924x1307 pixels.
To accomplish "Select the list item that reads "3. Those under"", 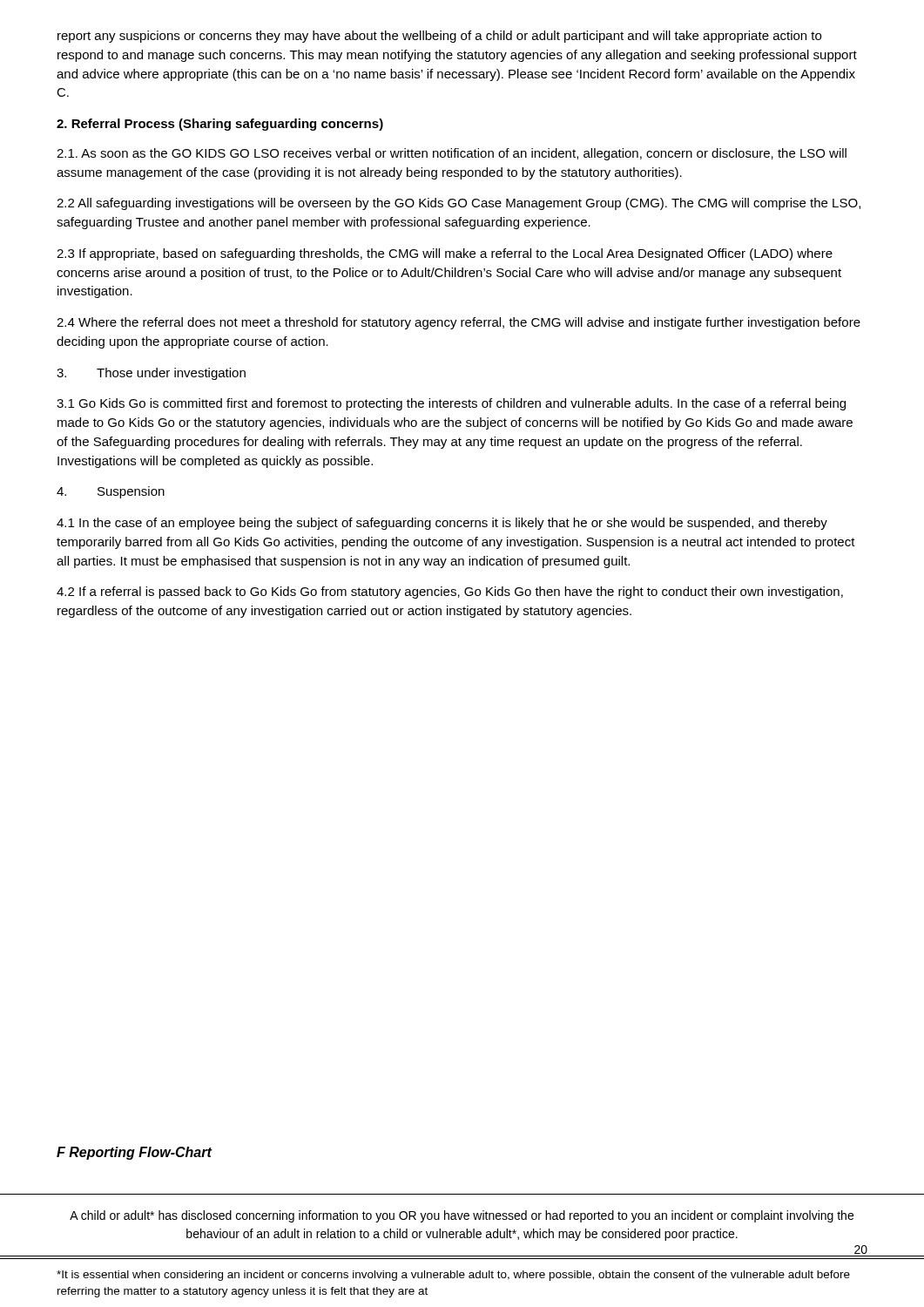I will (151, 372).
